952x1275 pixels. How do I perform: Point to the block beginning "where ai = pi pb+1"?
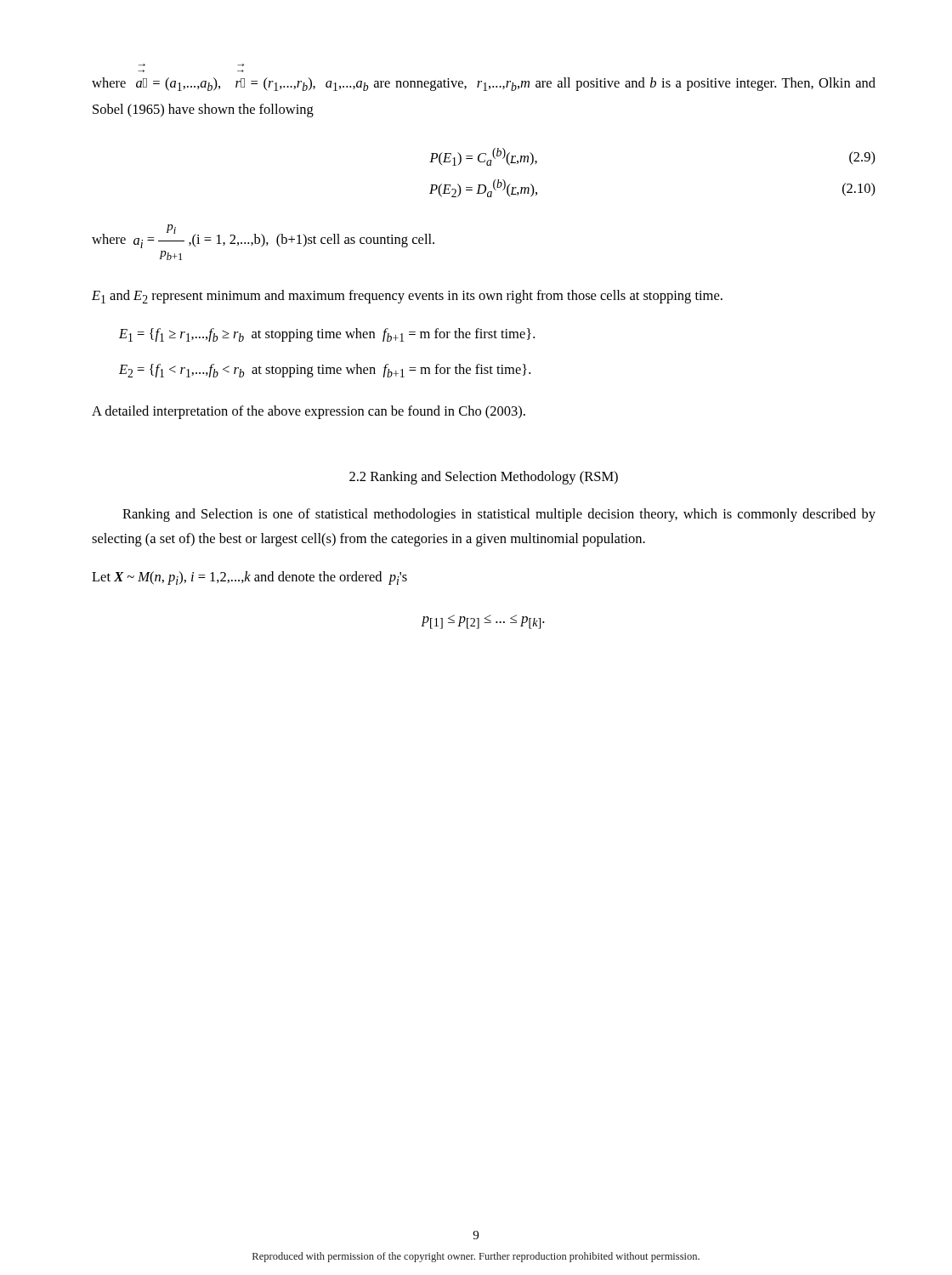click(x=264, y=241)
